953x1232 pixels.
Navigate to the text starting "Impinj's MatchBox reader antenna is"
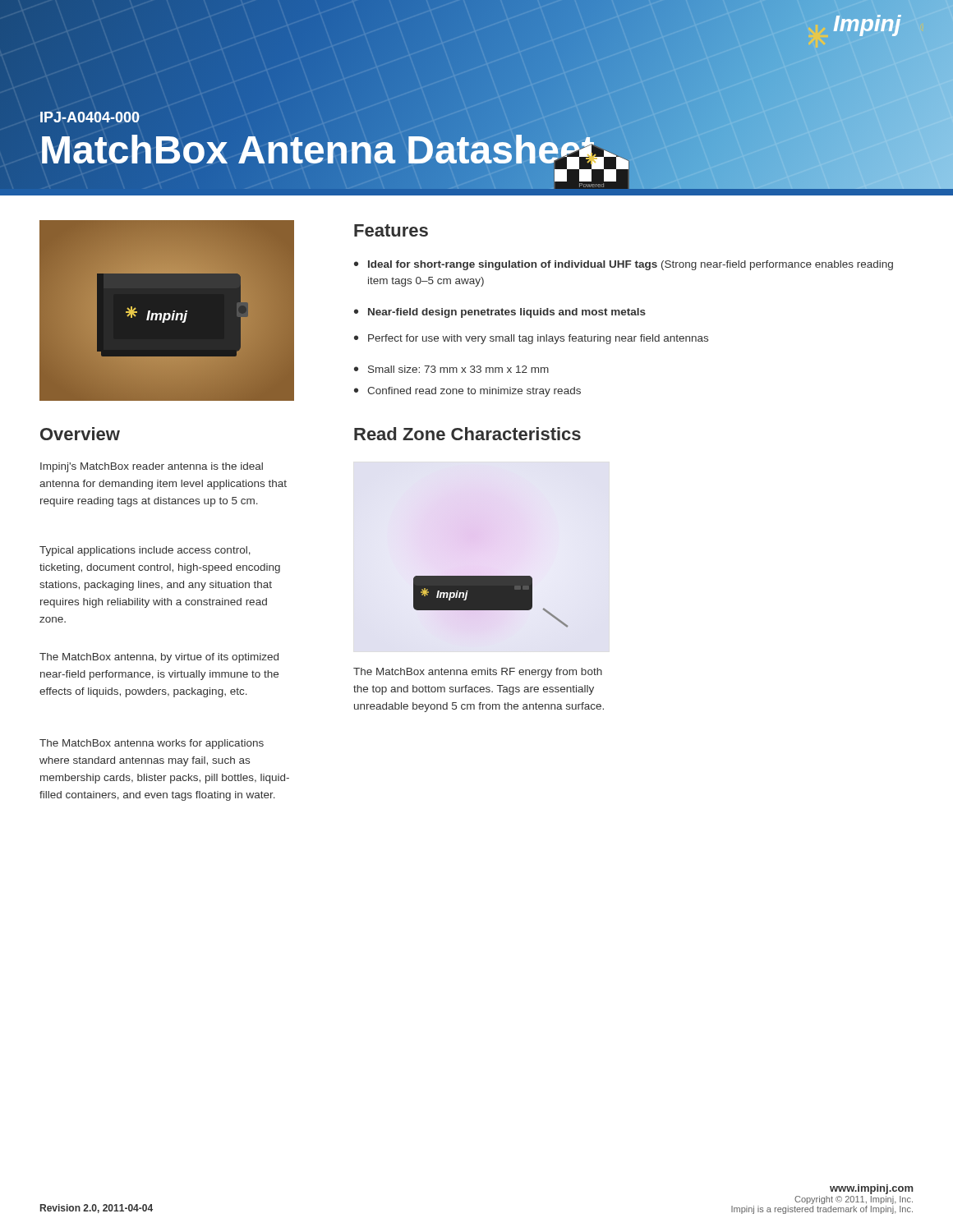(x=167, y=484)
